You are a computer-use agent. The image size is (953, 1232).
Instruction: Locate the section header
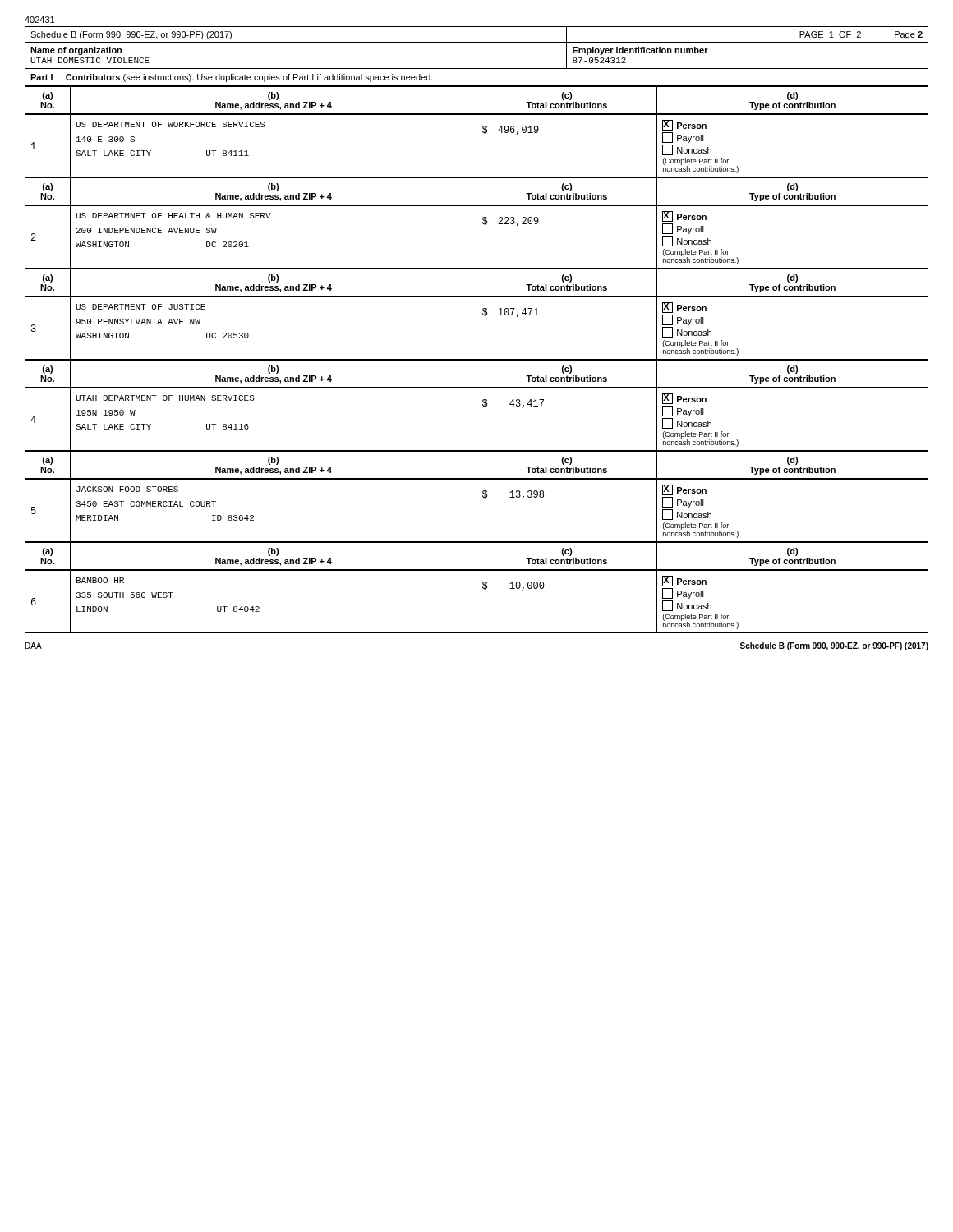[x=232, y=77]
